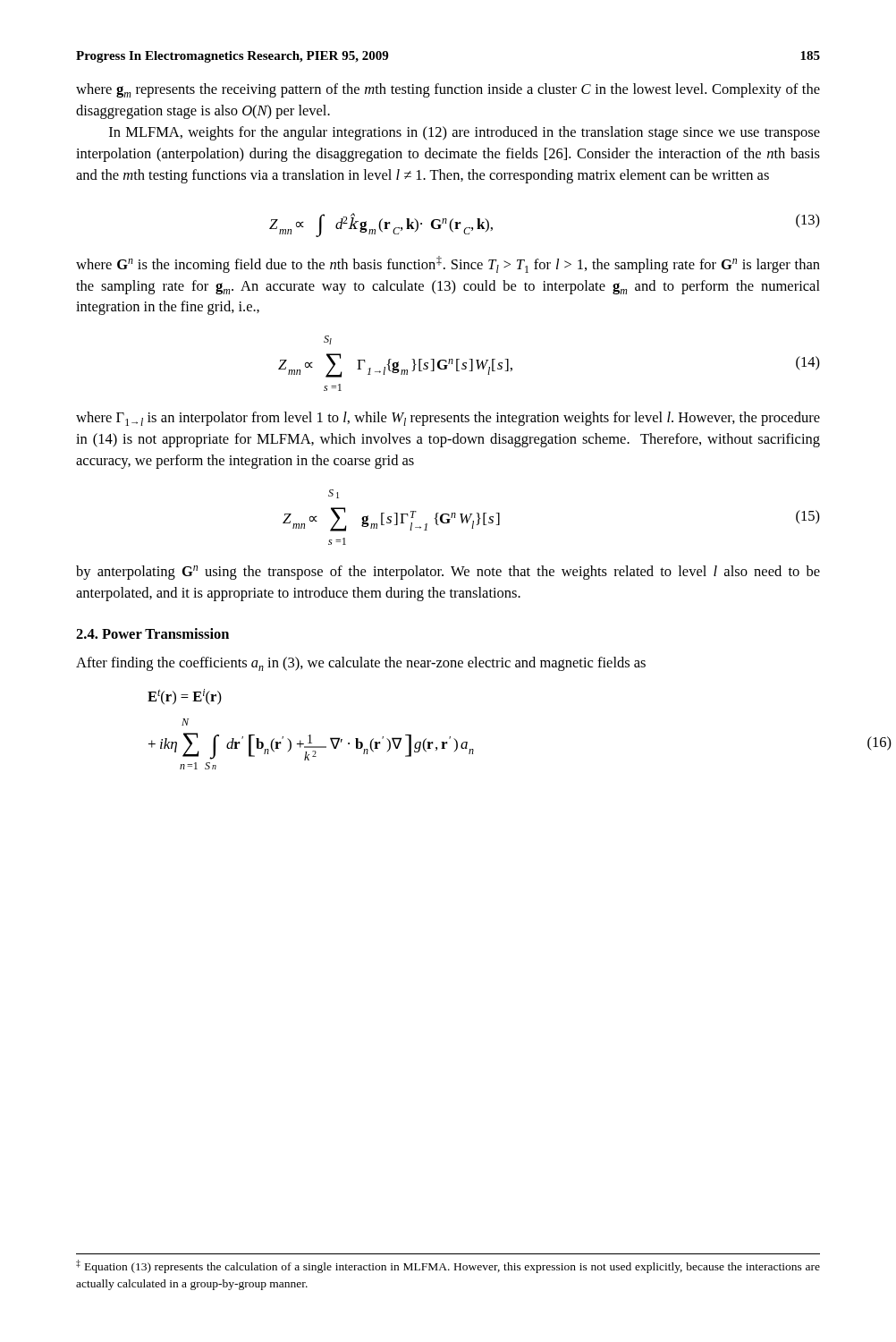Image resolution: width=896 pixels, height=1342 pixels.
Task: Point to the block starting "Z mn ∝ ∫ d 2 k̂"
Action: click(380, 225)
